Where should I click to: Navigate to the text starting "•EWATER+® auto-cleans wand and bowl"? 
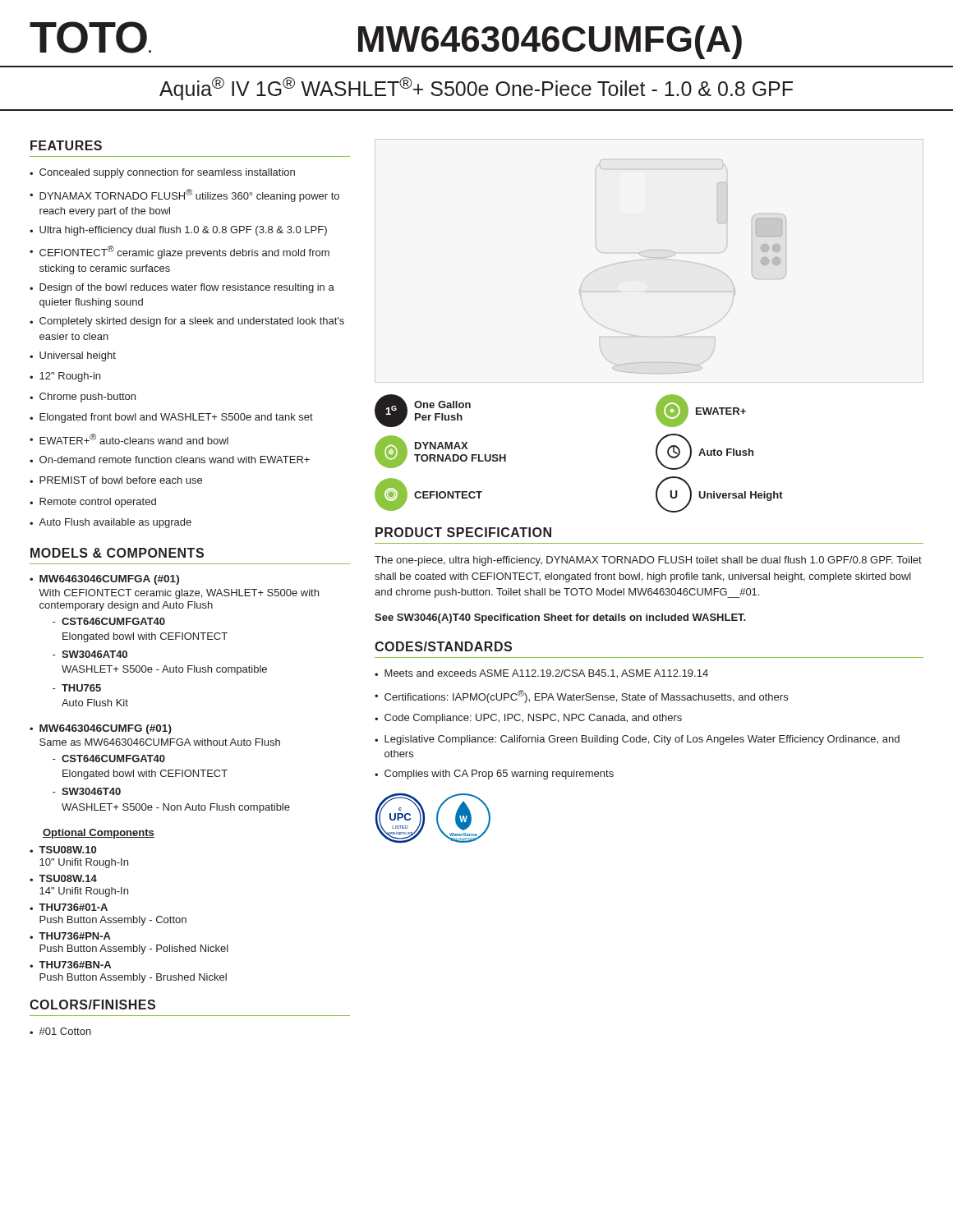tap(129, 440)
